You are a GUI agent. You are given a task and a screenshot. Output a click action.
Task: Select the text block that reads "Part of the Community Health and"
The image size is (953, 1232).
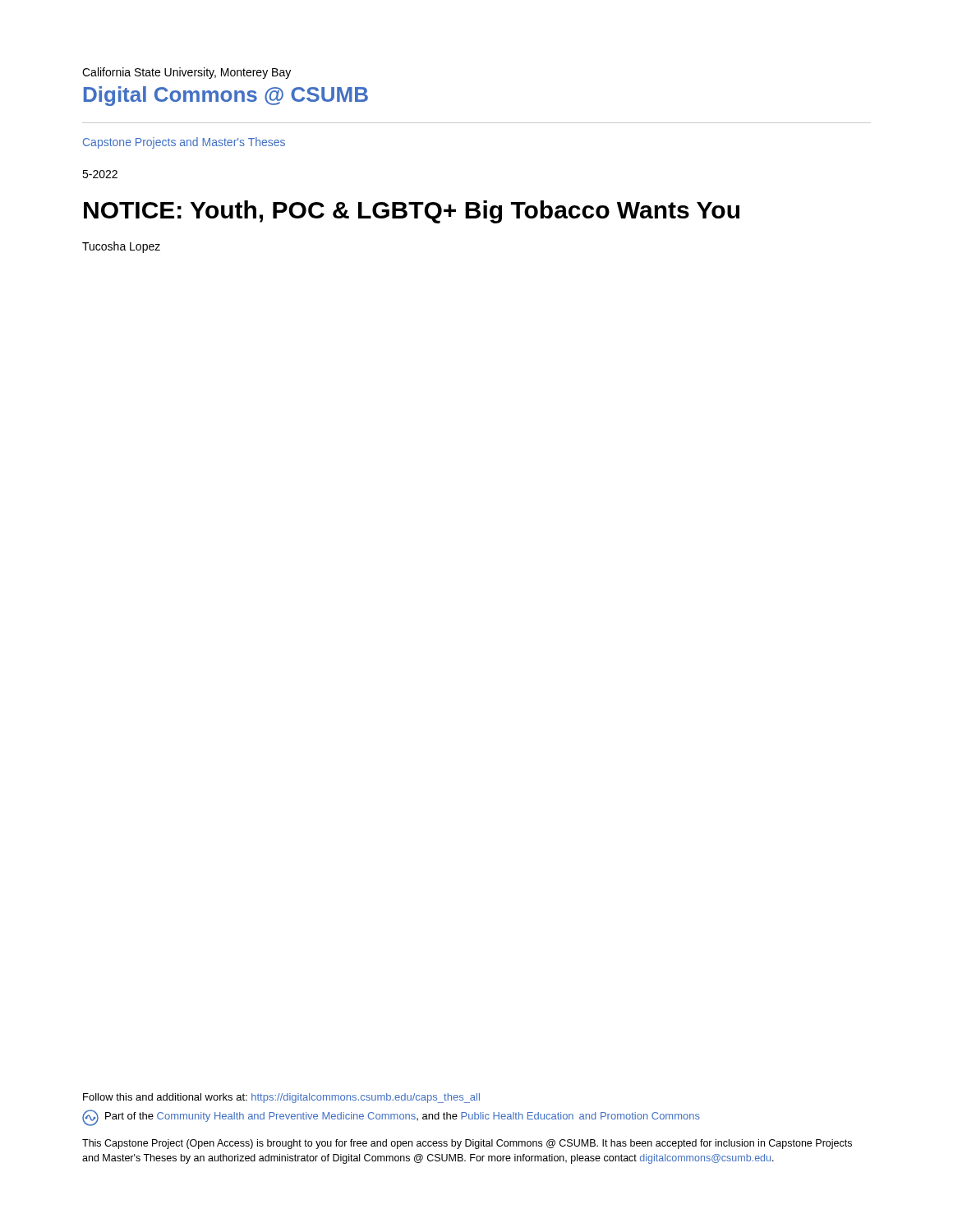click(391, 1117)
